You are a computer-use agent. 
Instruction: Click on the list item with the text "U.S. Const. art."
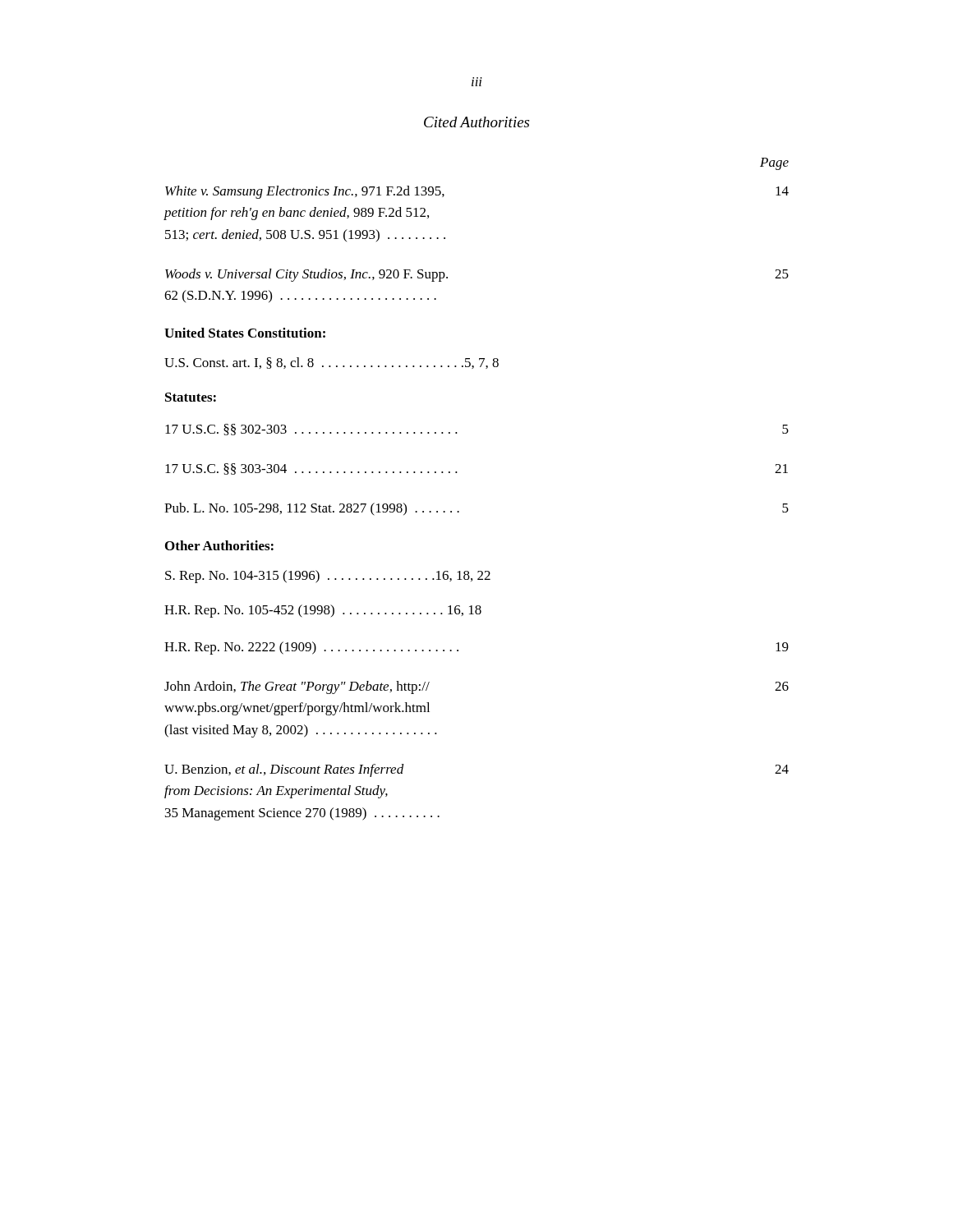coord(332,362)
